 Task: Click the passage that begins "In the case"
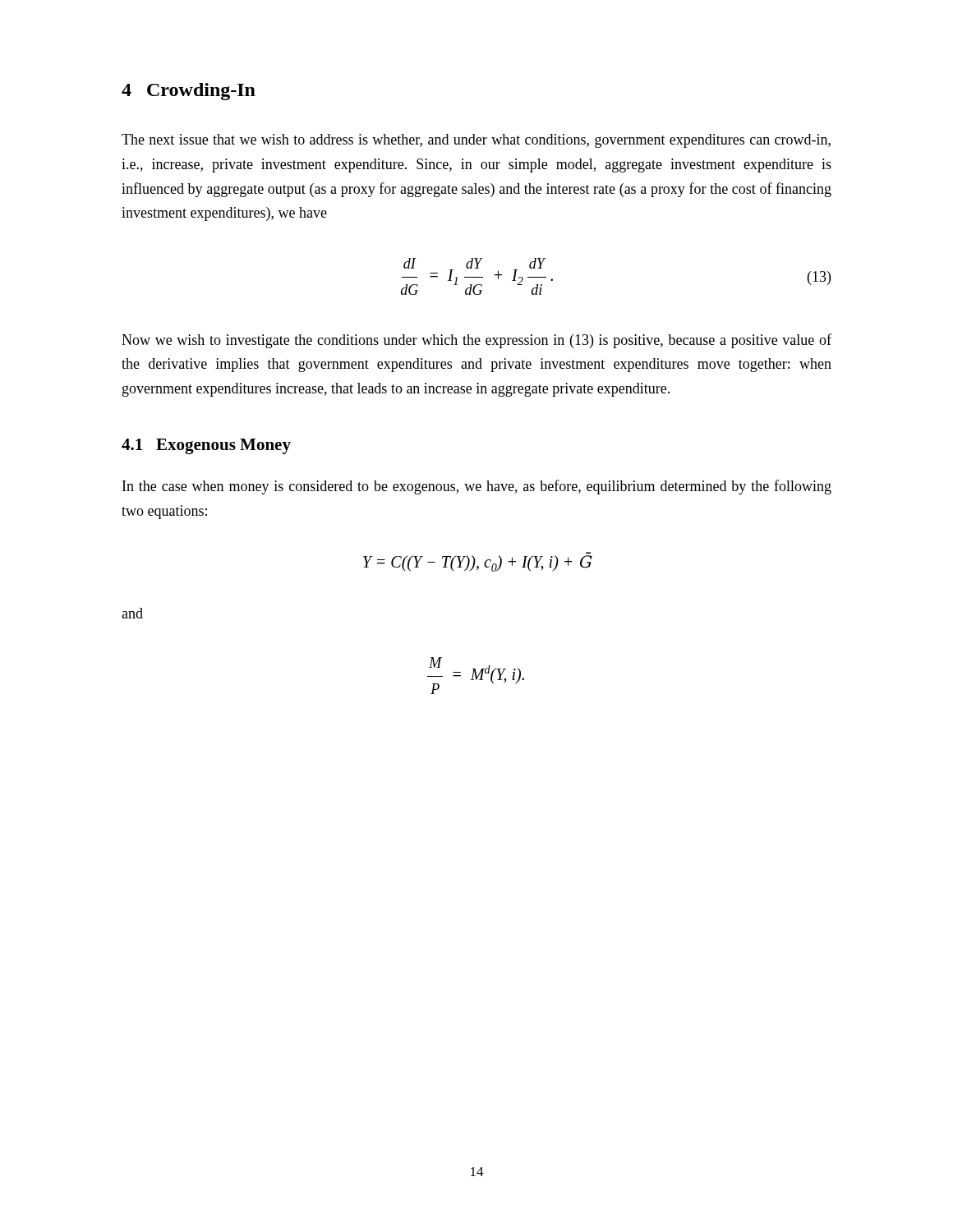(x=476, y=499)
